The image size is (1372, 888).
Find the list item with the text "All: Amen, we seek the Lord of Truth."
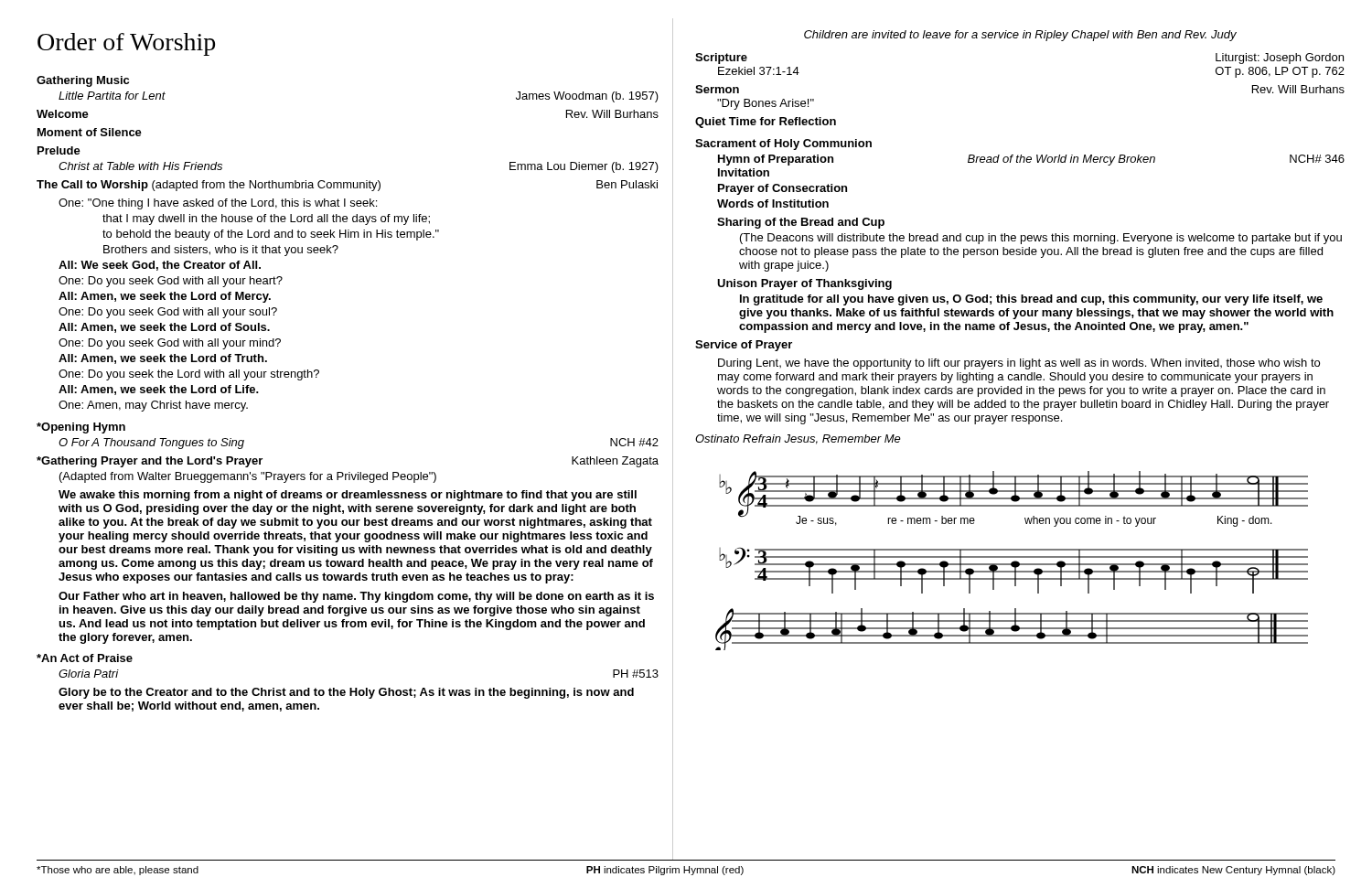[x=163, y=359]
